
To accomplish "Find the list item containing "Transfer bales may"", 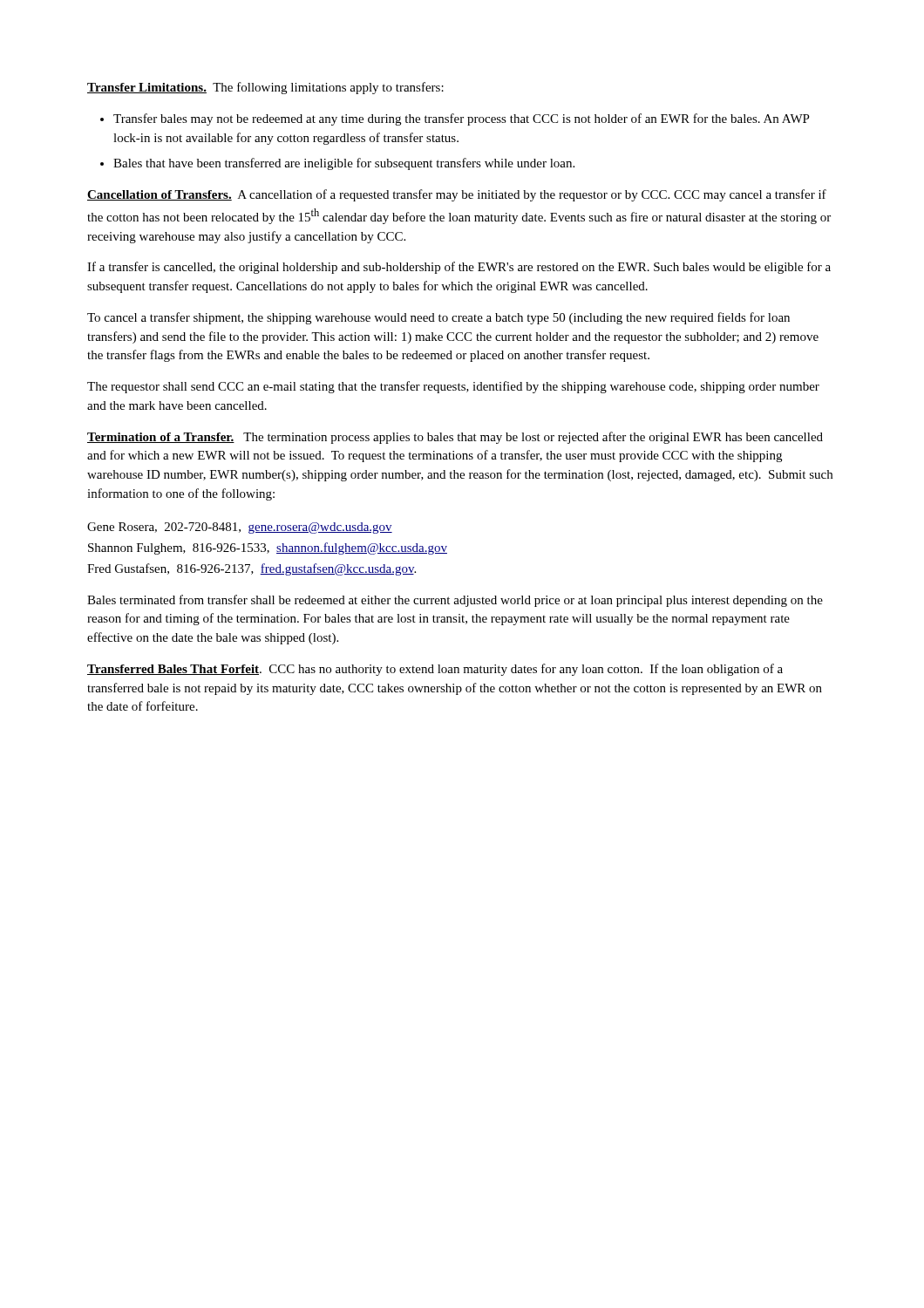I will [x=461, y=128].
